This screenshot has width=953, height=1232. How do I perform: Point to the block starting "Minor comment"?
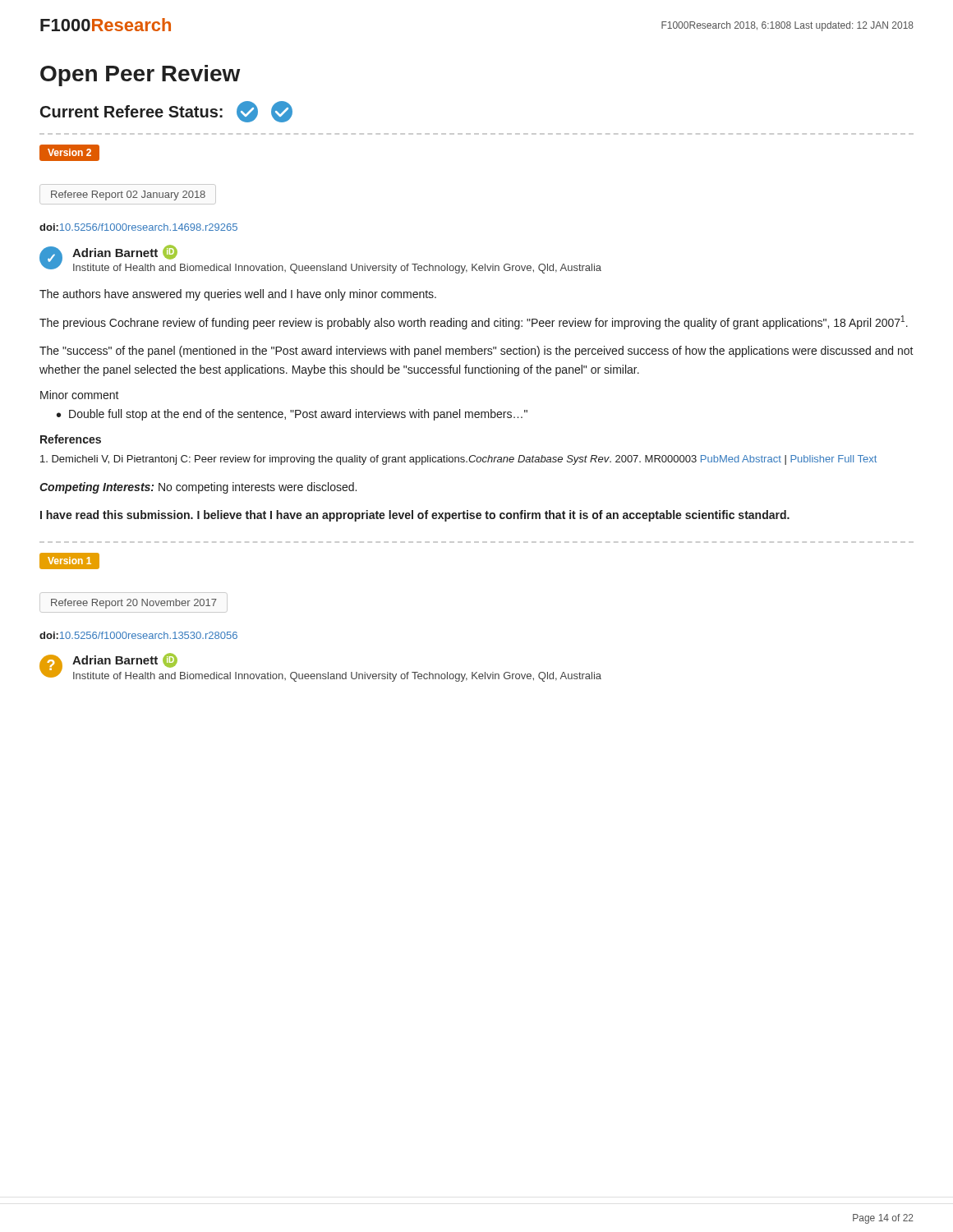tap(79, 395)
